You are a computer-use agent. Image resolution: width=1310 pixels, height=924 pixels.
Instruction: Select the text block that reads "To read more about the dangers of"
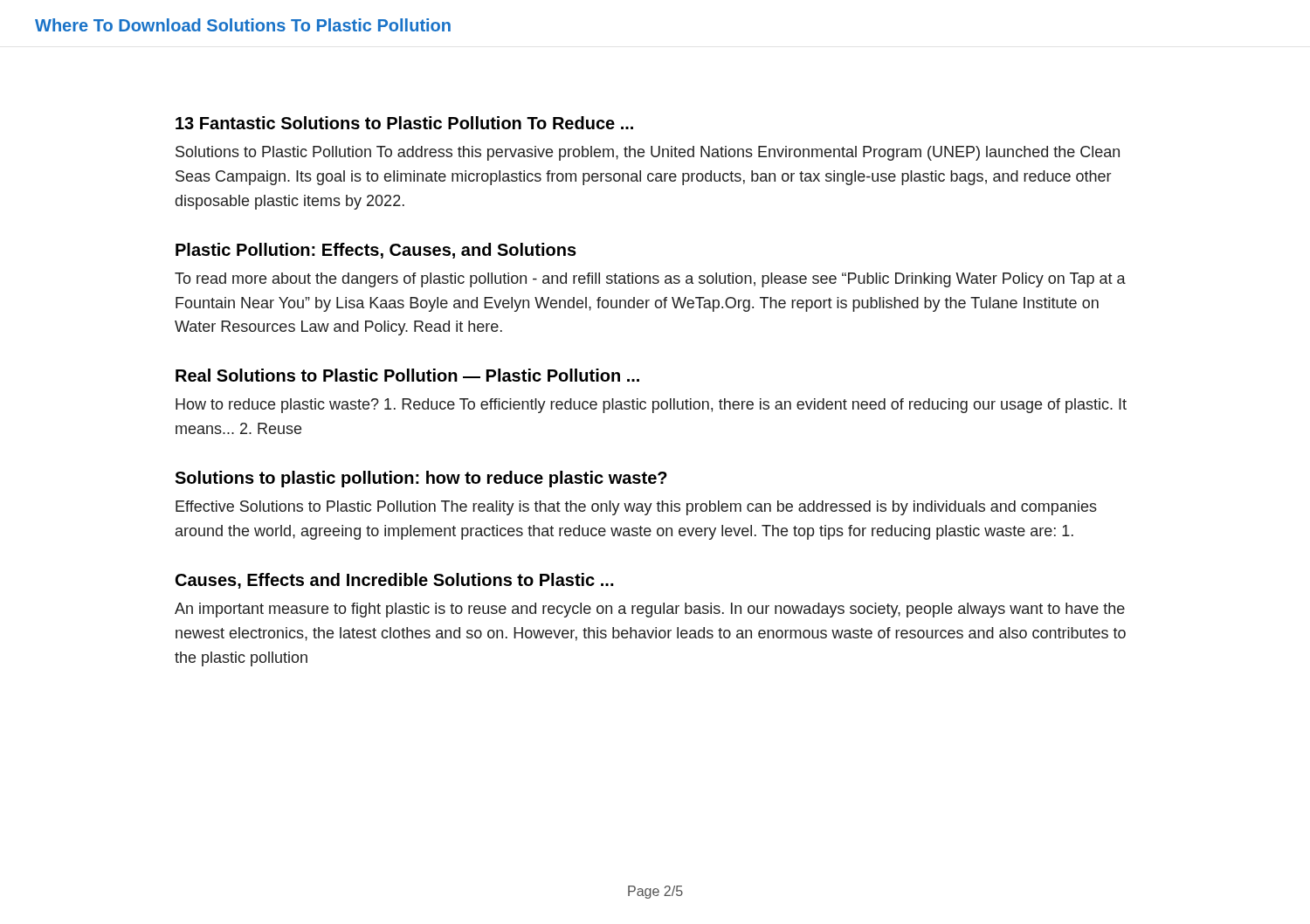(x=650, y=303)
